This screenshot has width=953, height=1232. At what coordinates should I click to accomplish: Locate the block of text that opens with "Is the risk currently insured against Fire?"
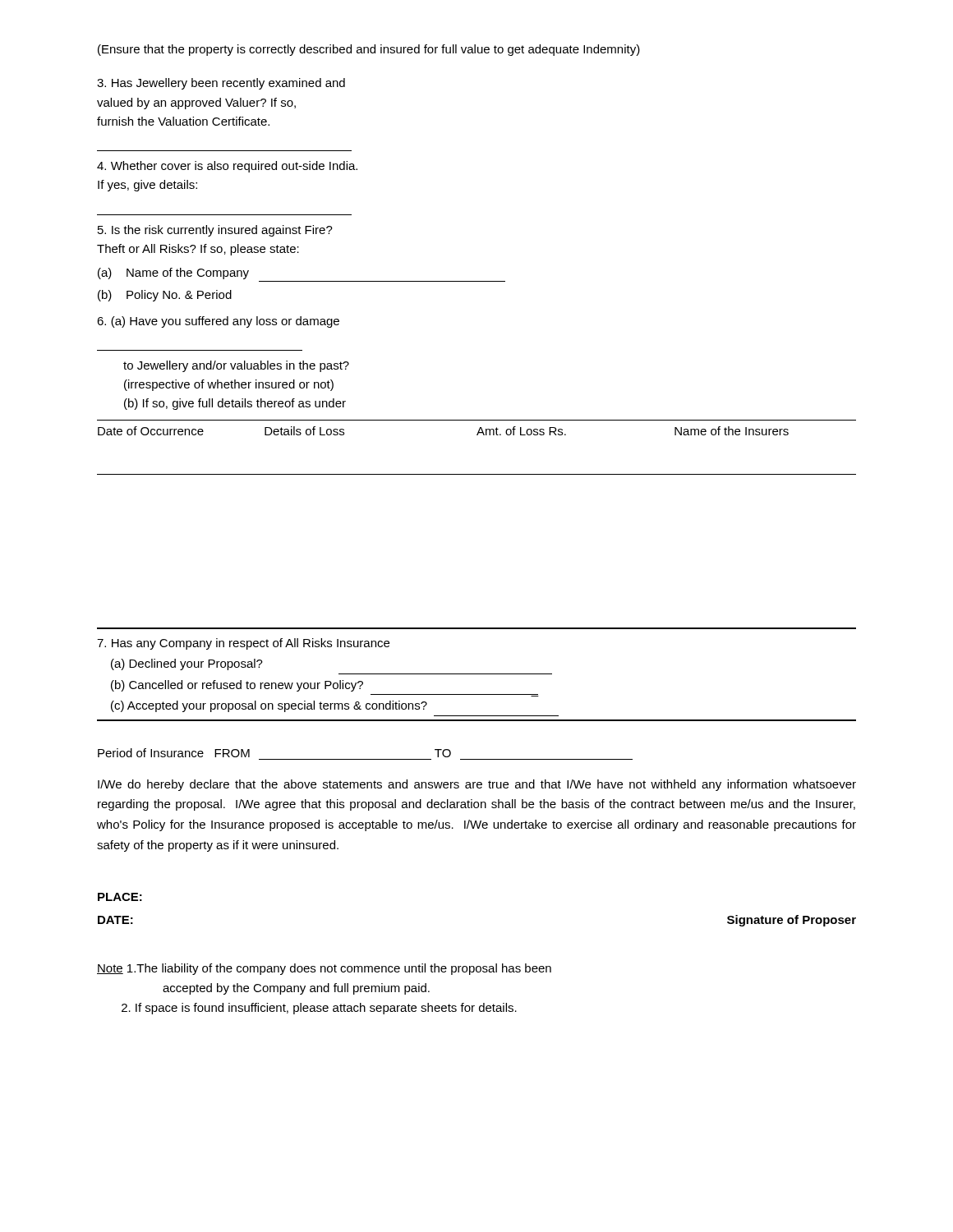tap(215, 239)
